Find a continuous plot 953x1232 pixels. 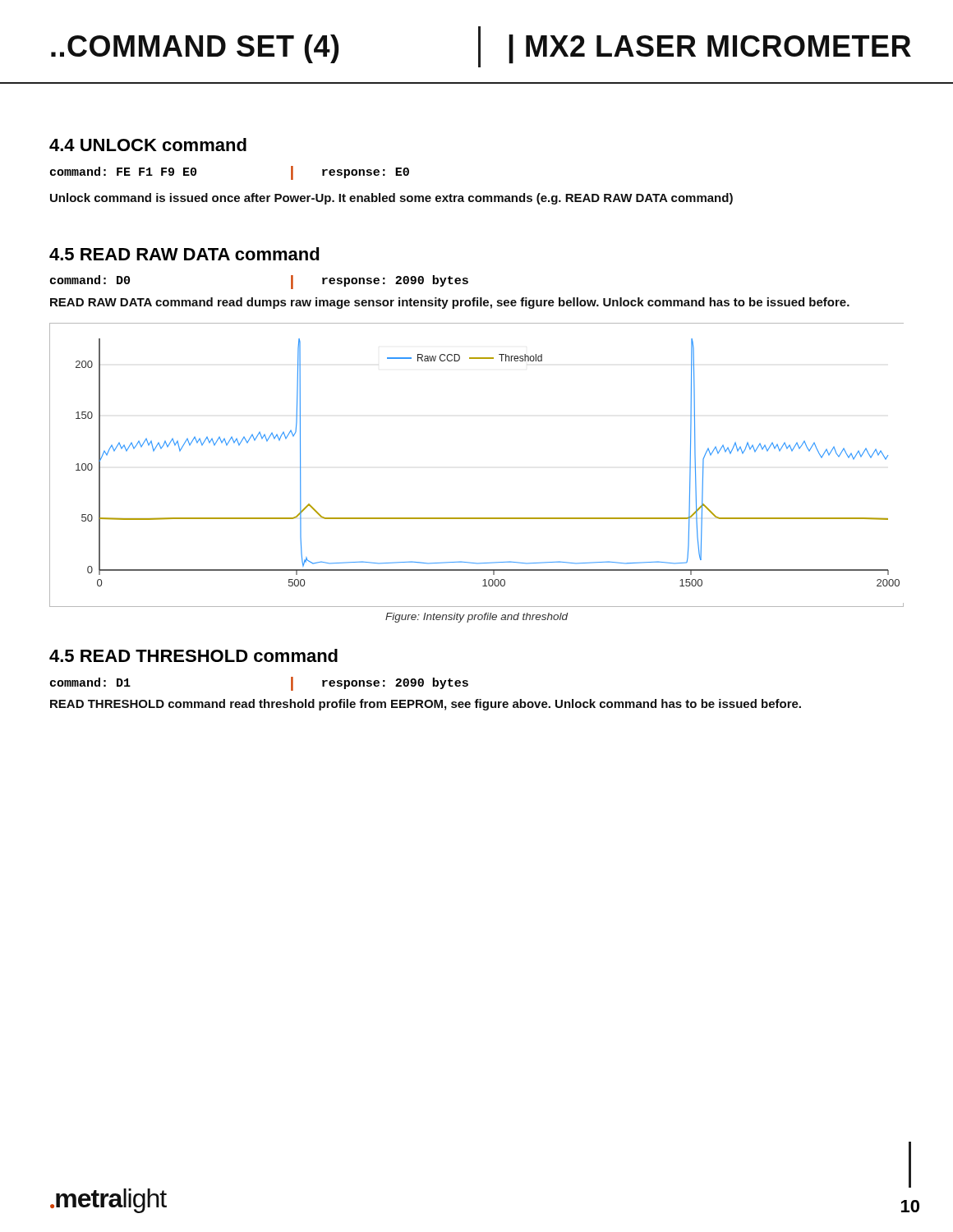pyautogui.click(x=476, y=465)
